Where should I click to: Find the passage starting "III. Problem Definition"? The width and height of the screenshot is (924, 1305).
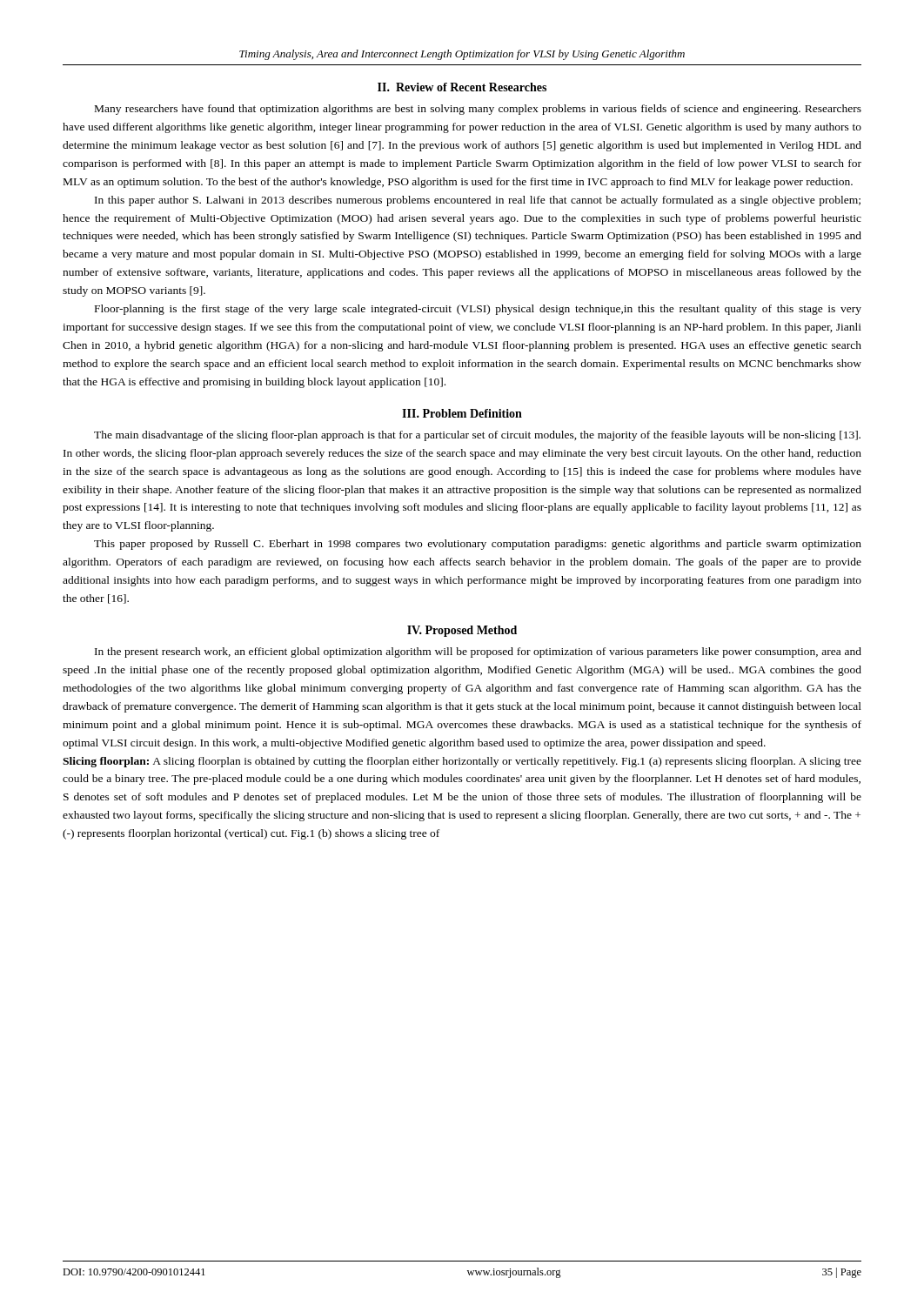(462, 413)
